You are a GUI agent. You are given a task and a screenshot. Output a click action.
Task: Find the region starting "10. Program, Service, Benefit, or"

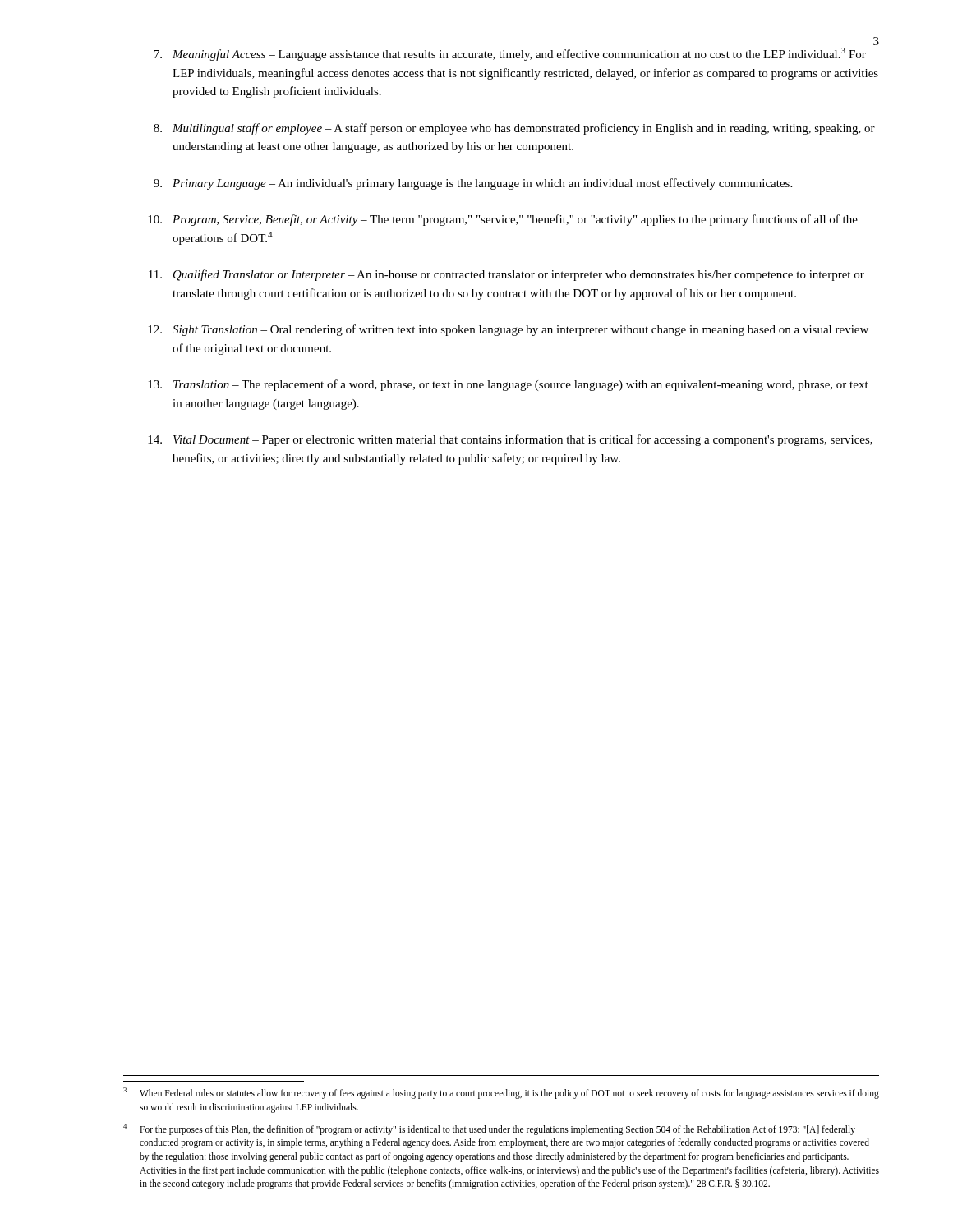coord(501,229)
